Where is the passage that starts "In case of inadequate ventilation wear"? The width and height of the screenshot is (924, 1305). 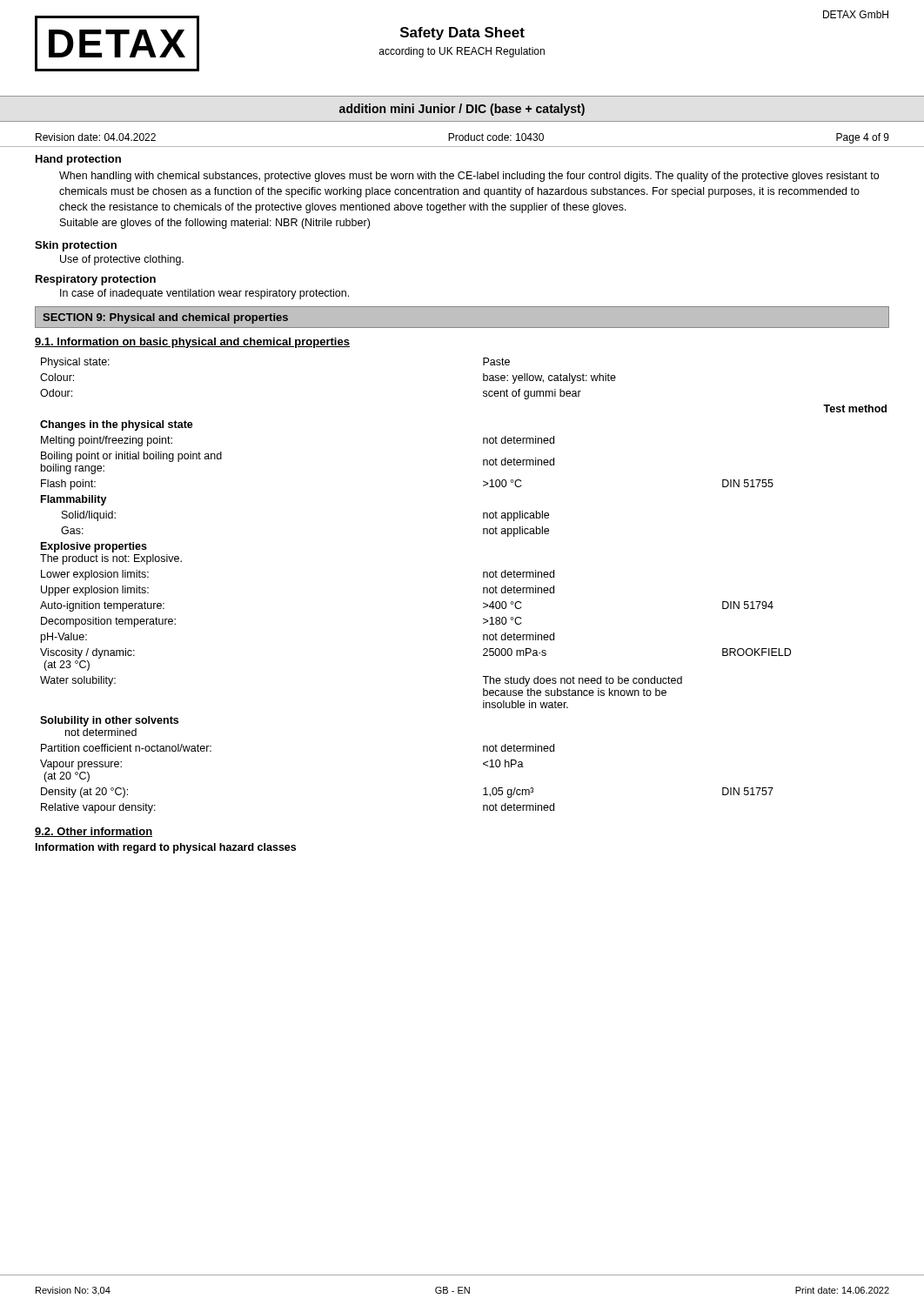[205, 293]
